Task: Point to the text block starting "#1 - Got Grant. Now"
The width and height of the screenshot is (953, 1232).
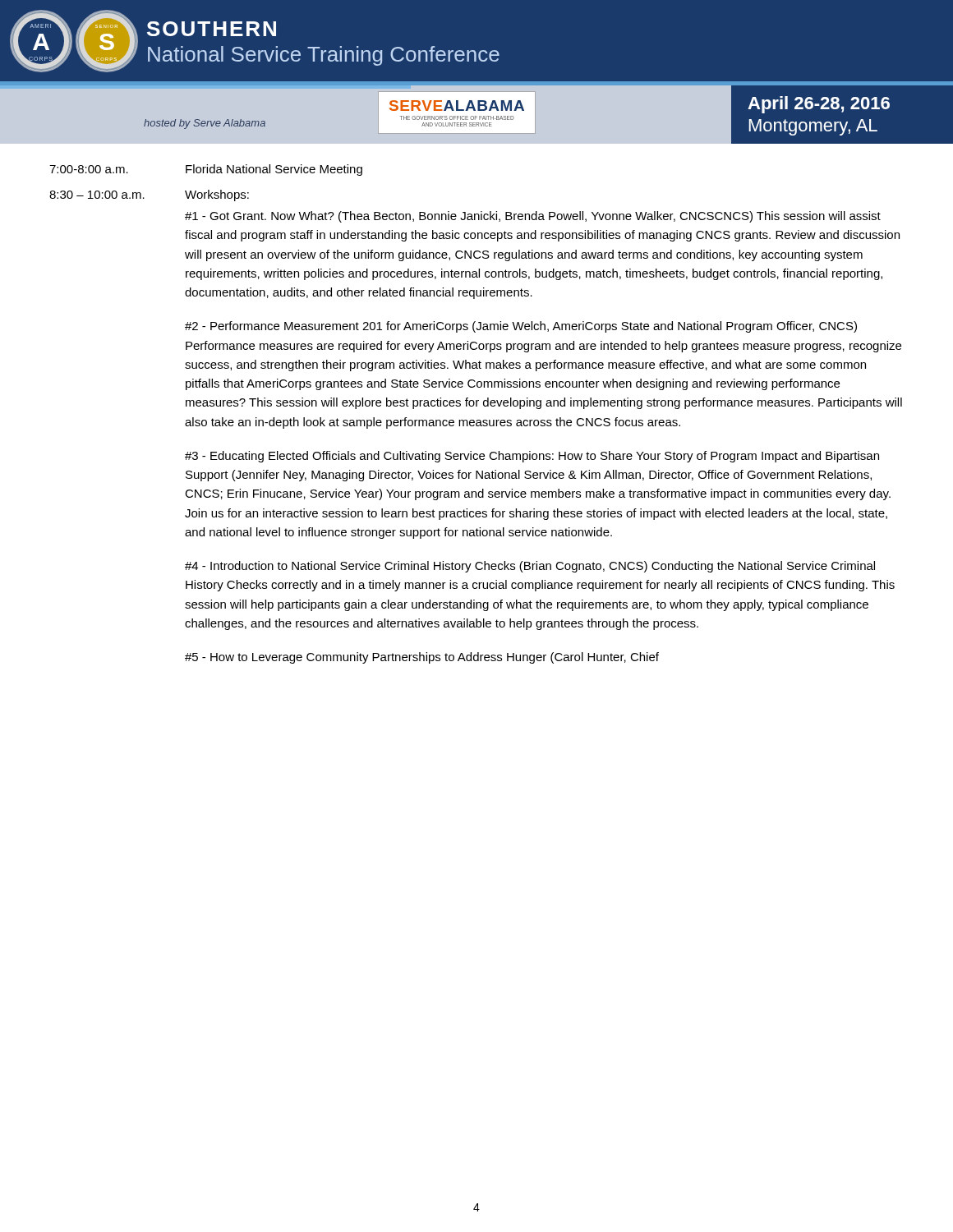Action: [543, 254]
